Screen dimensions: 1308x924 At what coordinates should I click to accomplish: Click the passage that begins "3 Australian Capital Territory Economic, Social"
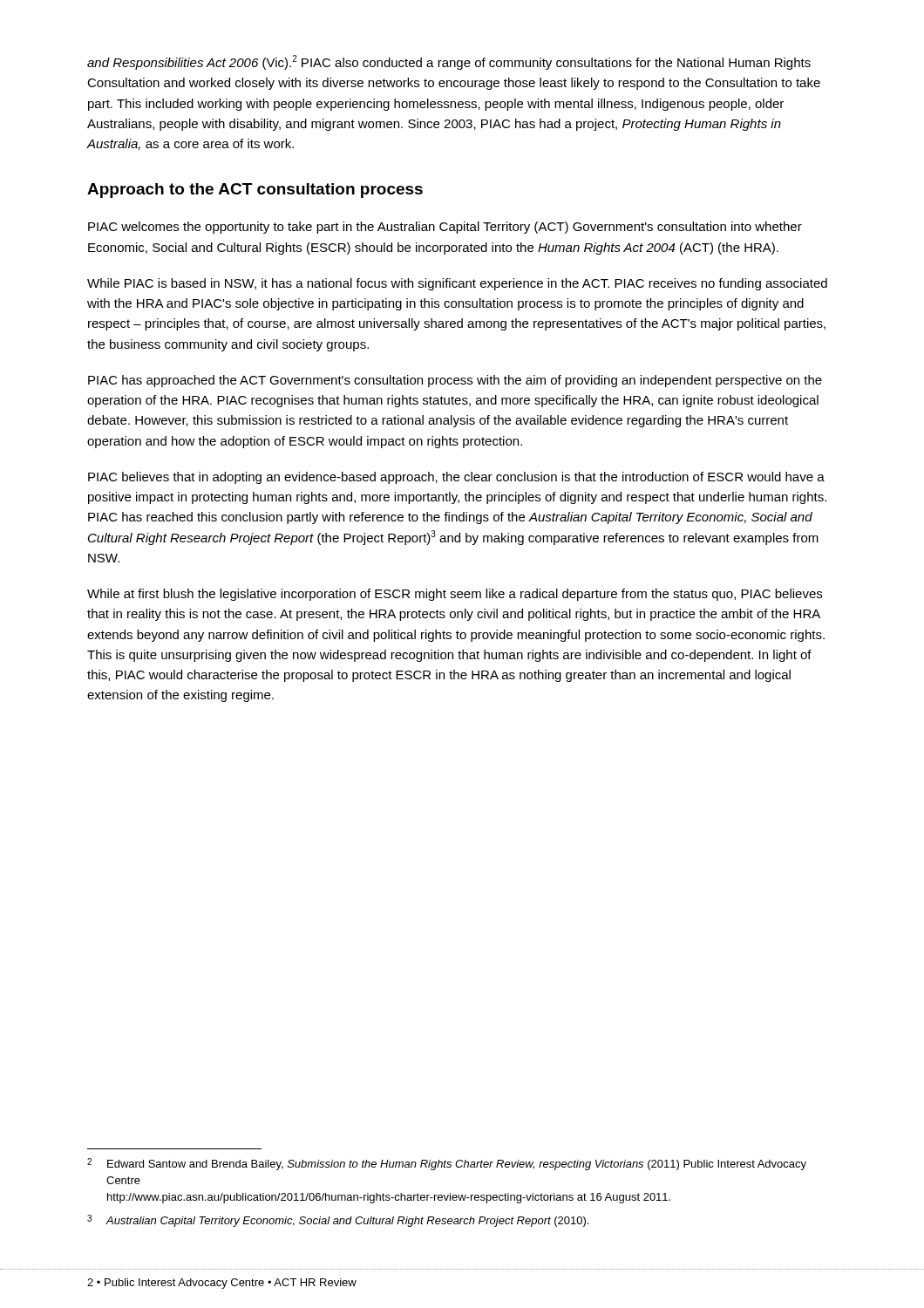[462, 1222]
